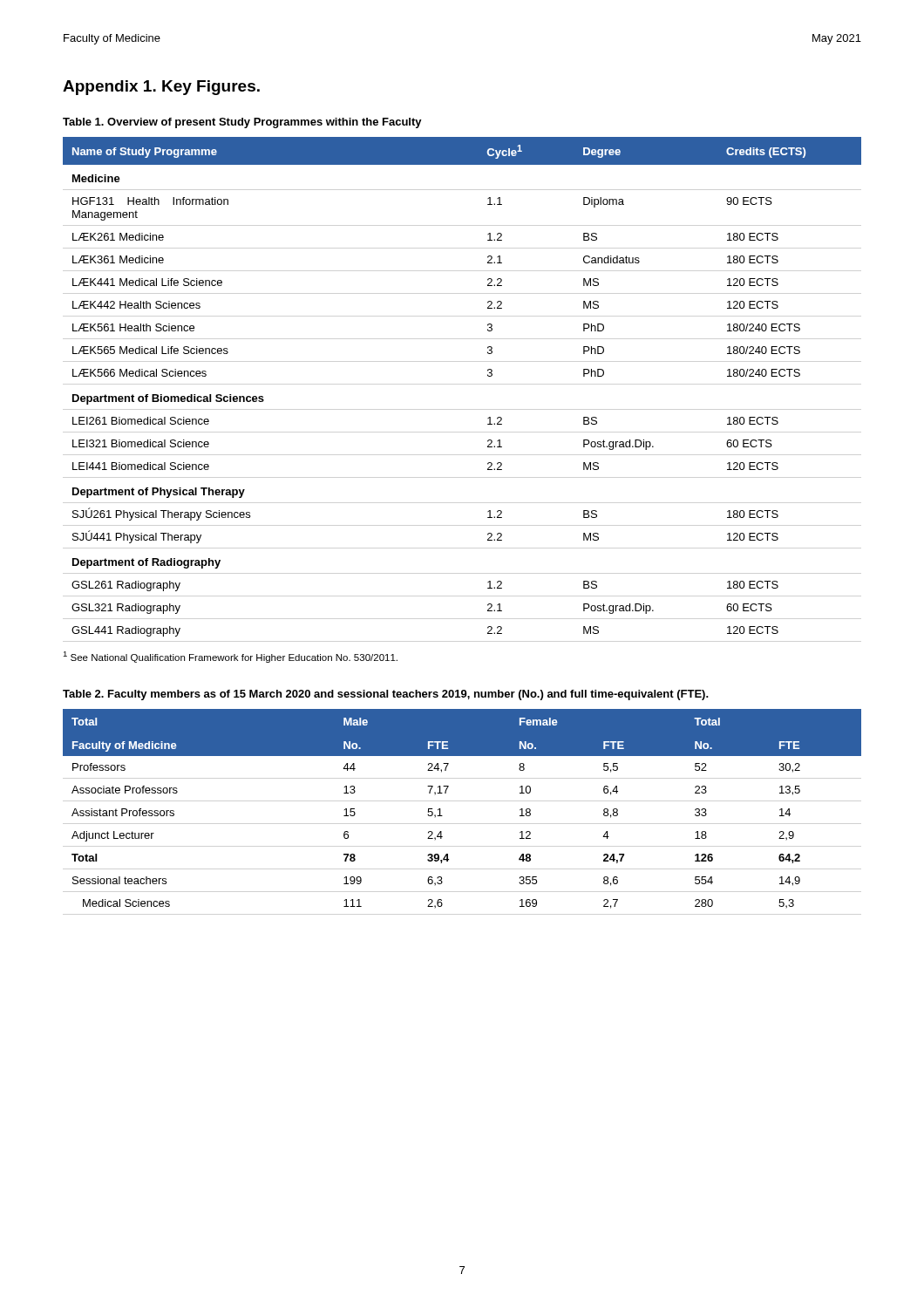Click the passage that begins "1 See National Qualification Framework for Higher Education"
The width and height of the screenshot is (924, 1308).
pos(231,656)
